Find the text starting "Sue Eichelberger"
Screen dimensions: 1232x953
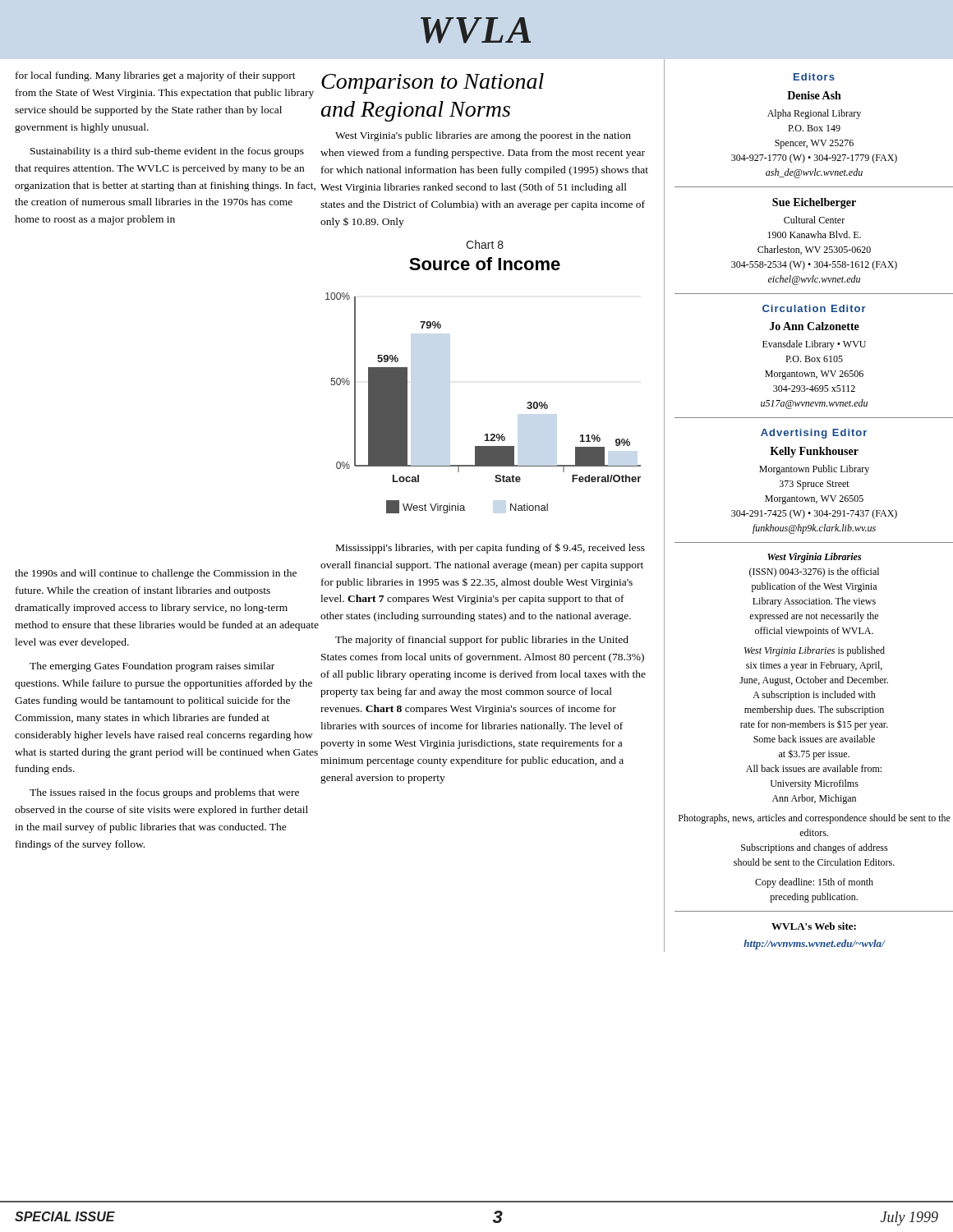[814, 202]
